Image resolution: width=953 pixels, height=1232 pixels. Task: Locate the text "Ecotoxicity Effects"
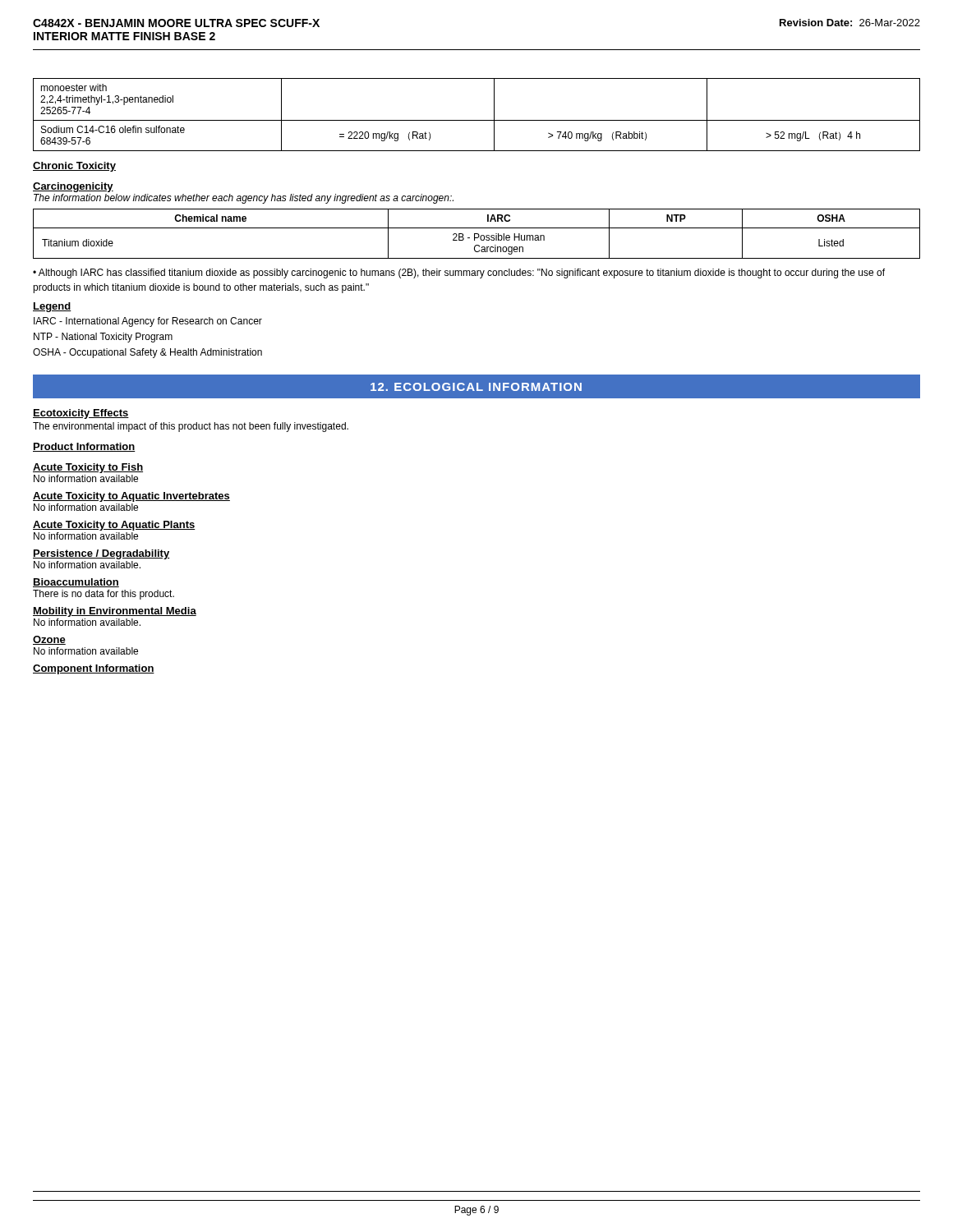click(x=81, y=412)
